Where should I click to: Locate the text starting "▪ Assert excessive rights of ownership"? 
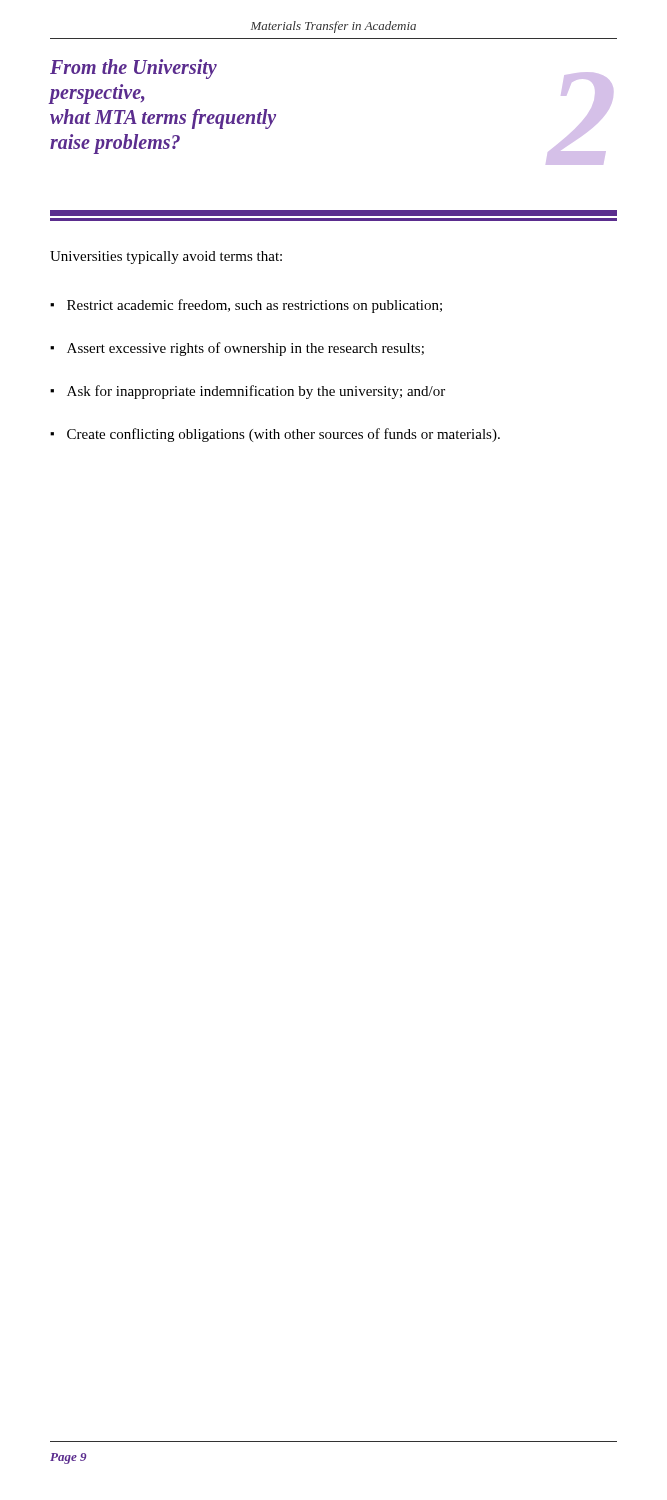(x=237, y=348)
